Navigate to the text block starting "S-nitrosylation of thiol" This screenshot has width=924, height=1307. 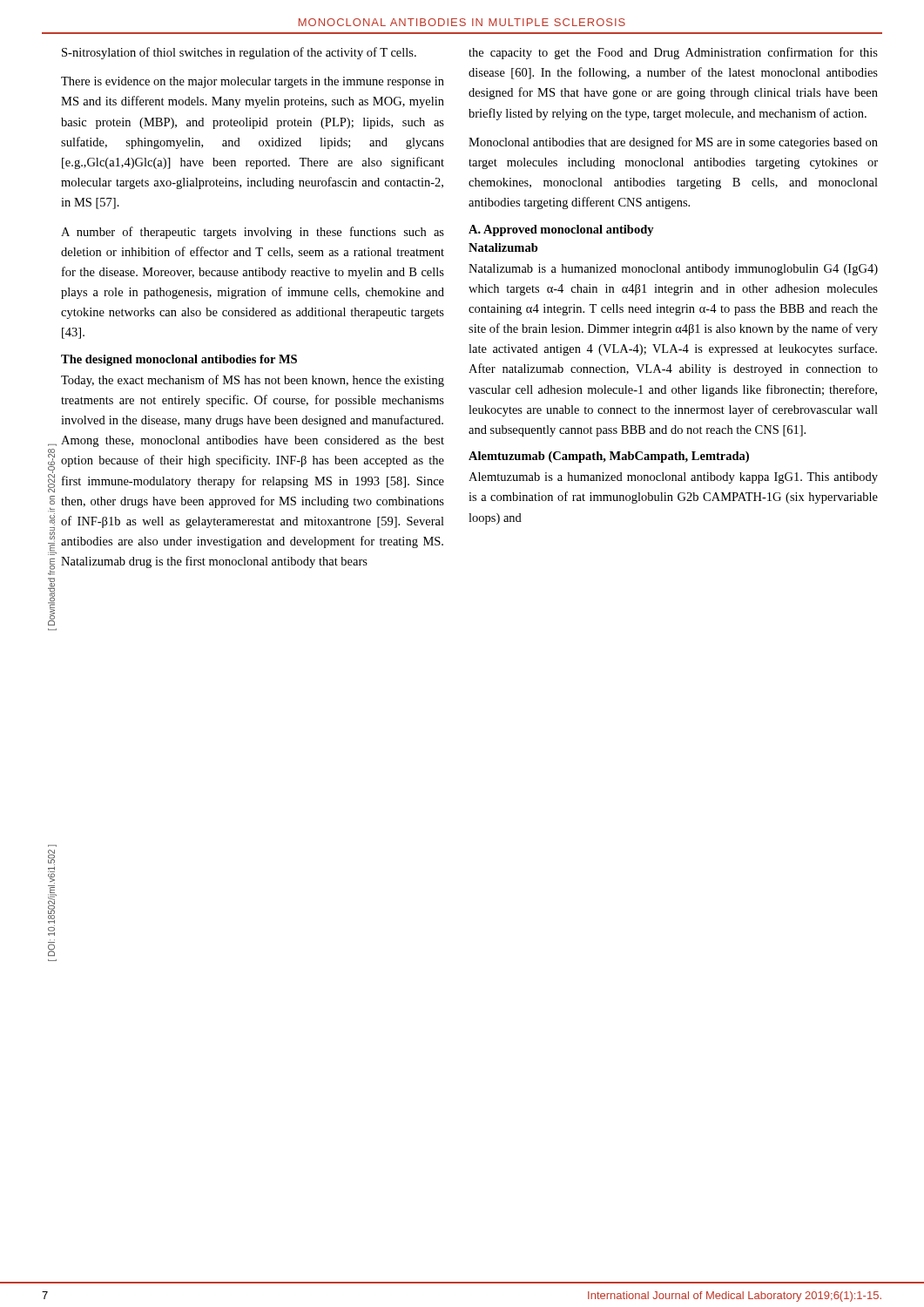click(239, 52)
